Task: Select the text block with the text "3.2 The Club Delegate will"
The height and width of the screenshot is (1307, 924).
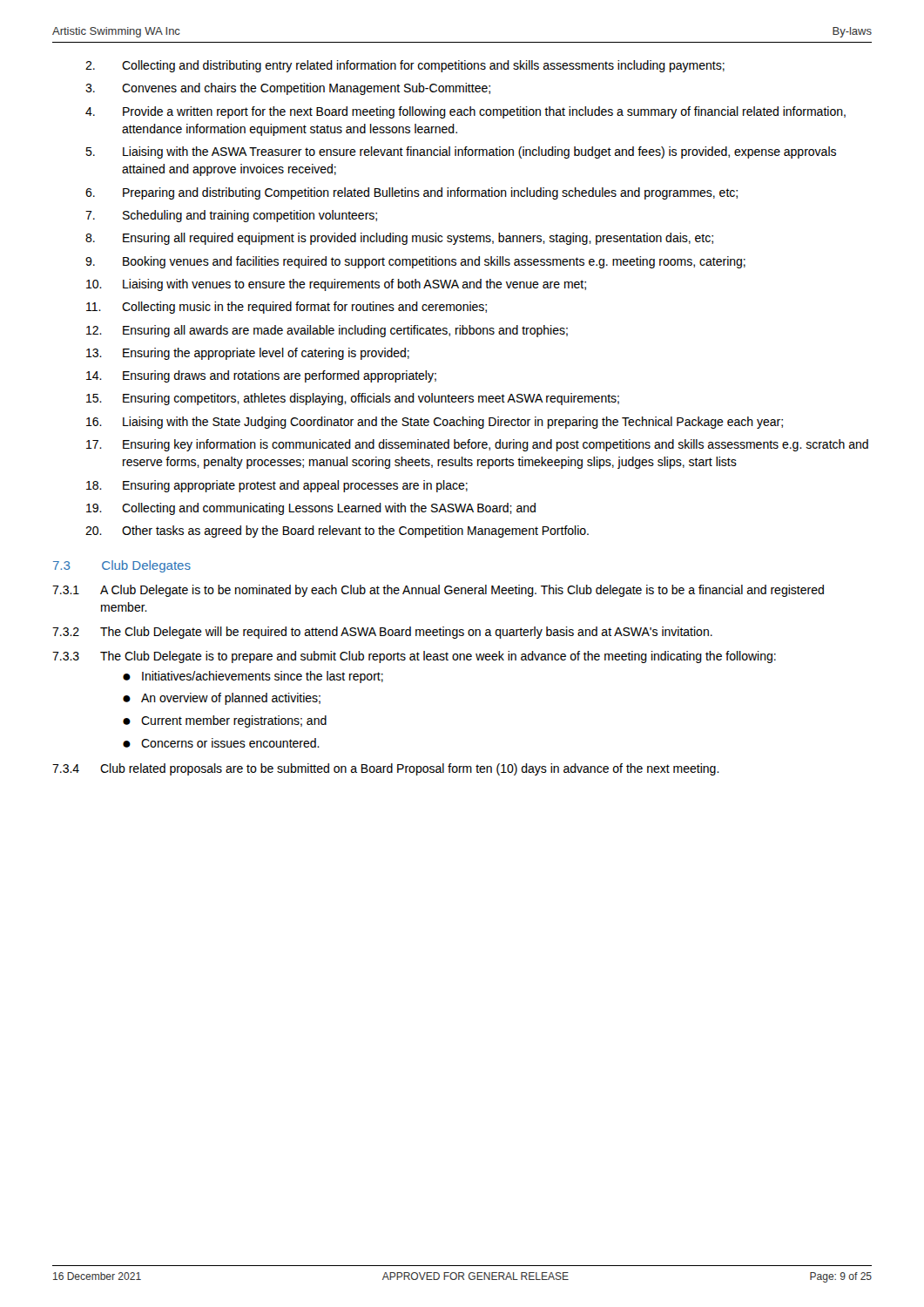Action: point(462,632)
